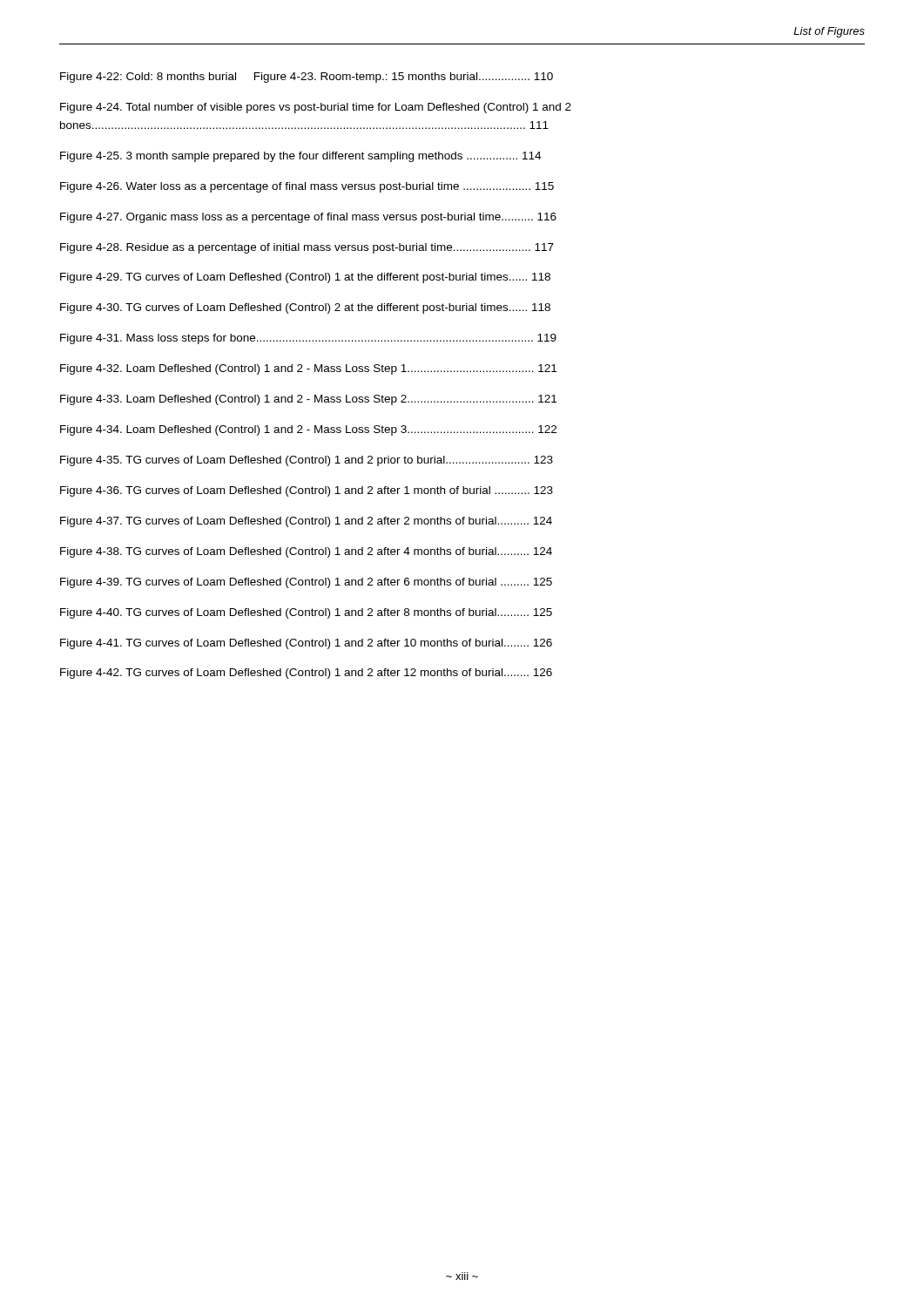Select the list item containing "Figure 4-41. TG curves"

306,642
